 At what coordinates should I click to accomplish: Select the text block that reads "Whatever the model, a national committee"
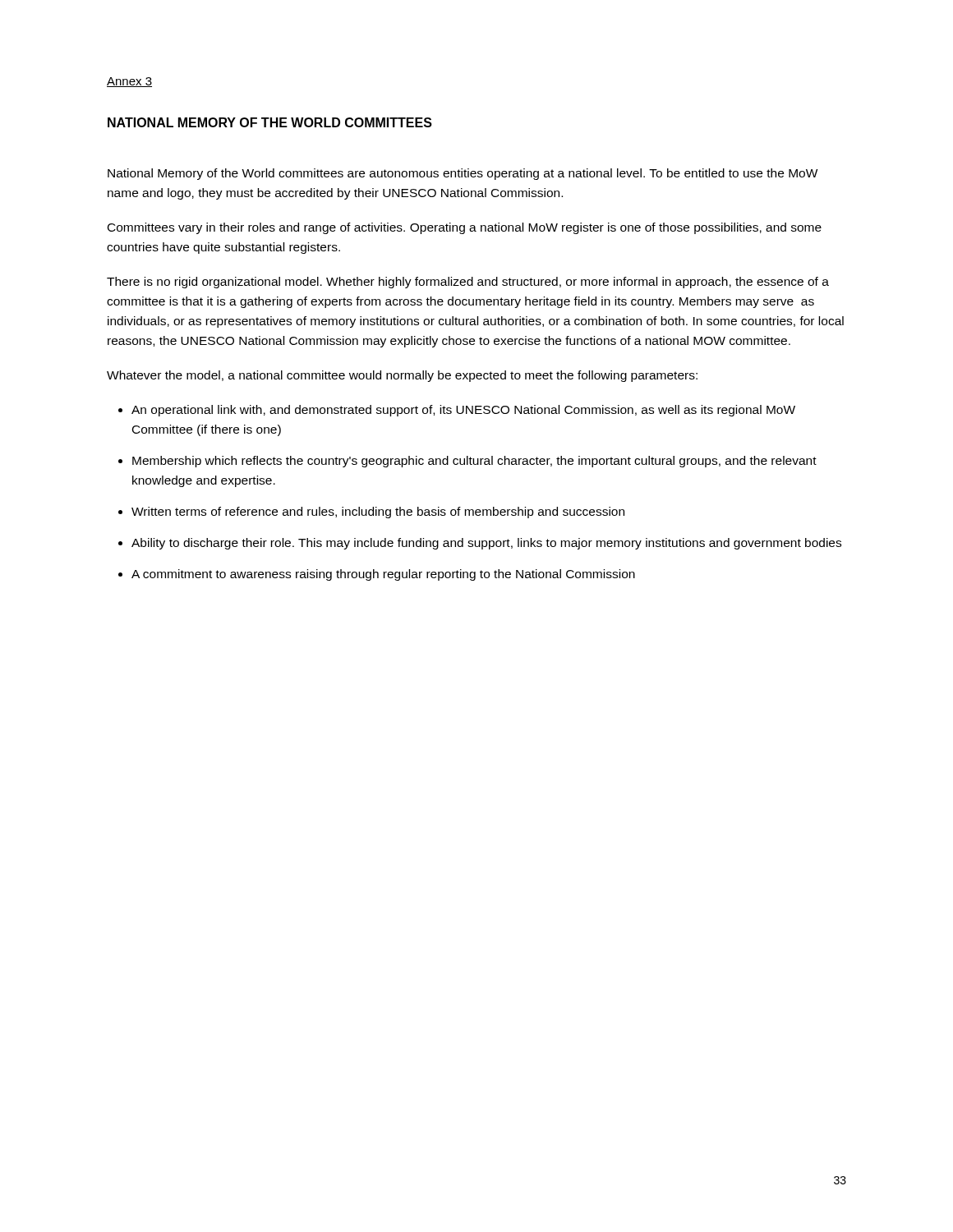(403, 375)
